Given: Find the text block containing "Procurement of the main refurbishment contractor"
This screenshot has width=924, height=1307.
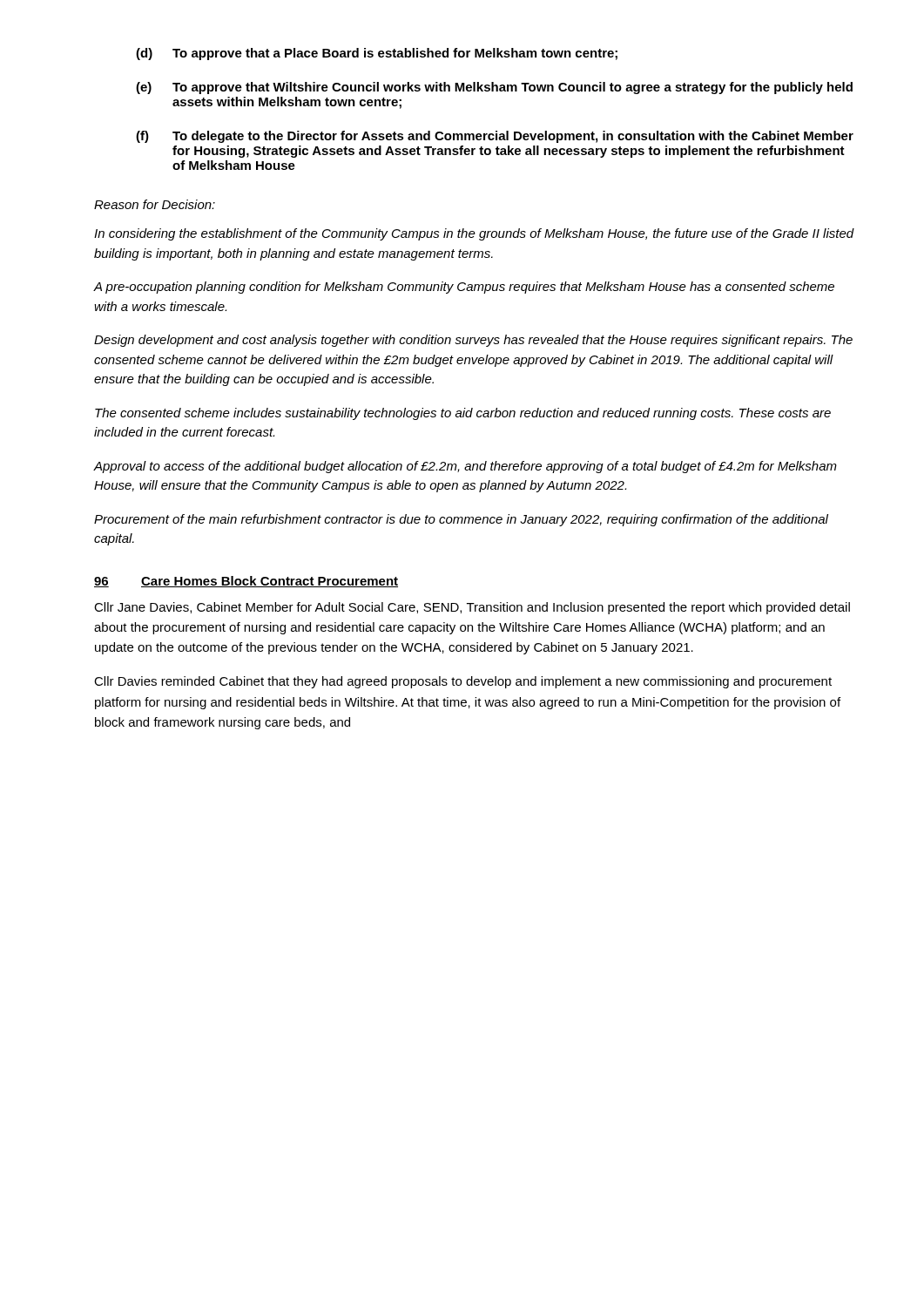Looking at the screenshot, I should (x=461, y=528).
